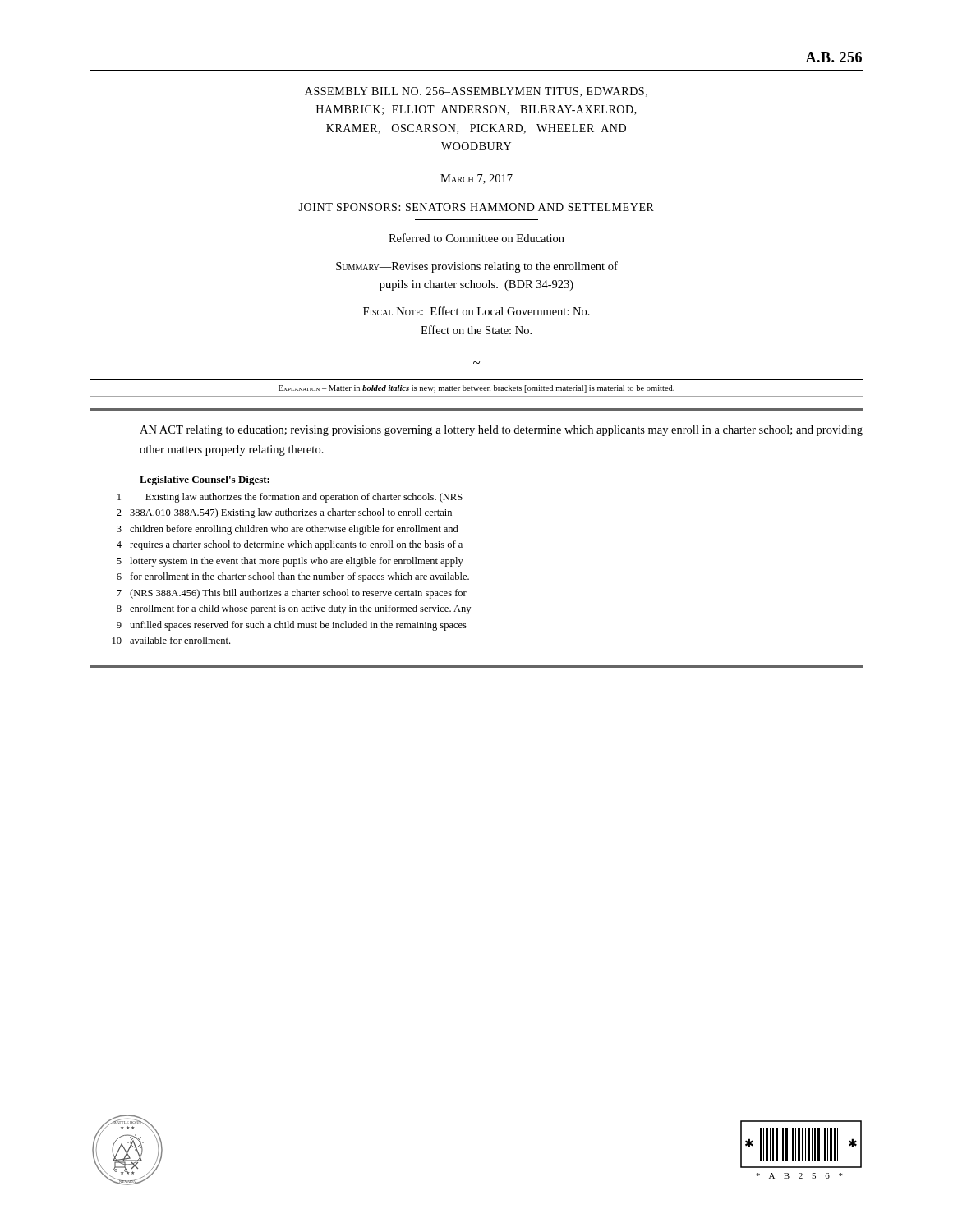Click the passage that begins "Fiscal Note: Effect"
Image resolution: width=953 pixels, height=1232 pixels.
(x=476, y=320)
